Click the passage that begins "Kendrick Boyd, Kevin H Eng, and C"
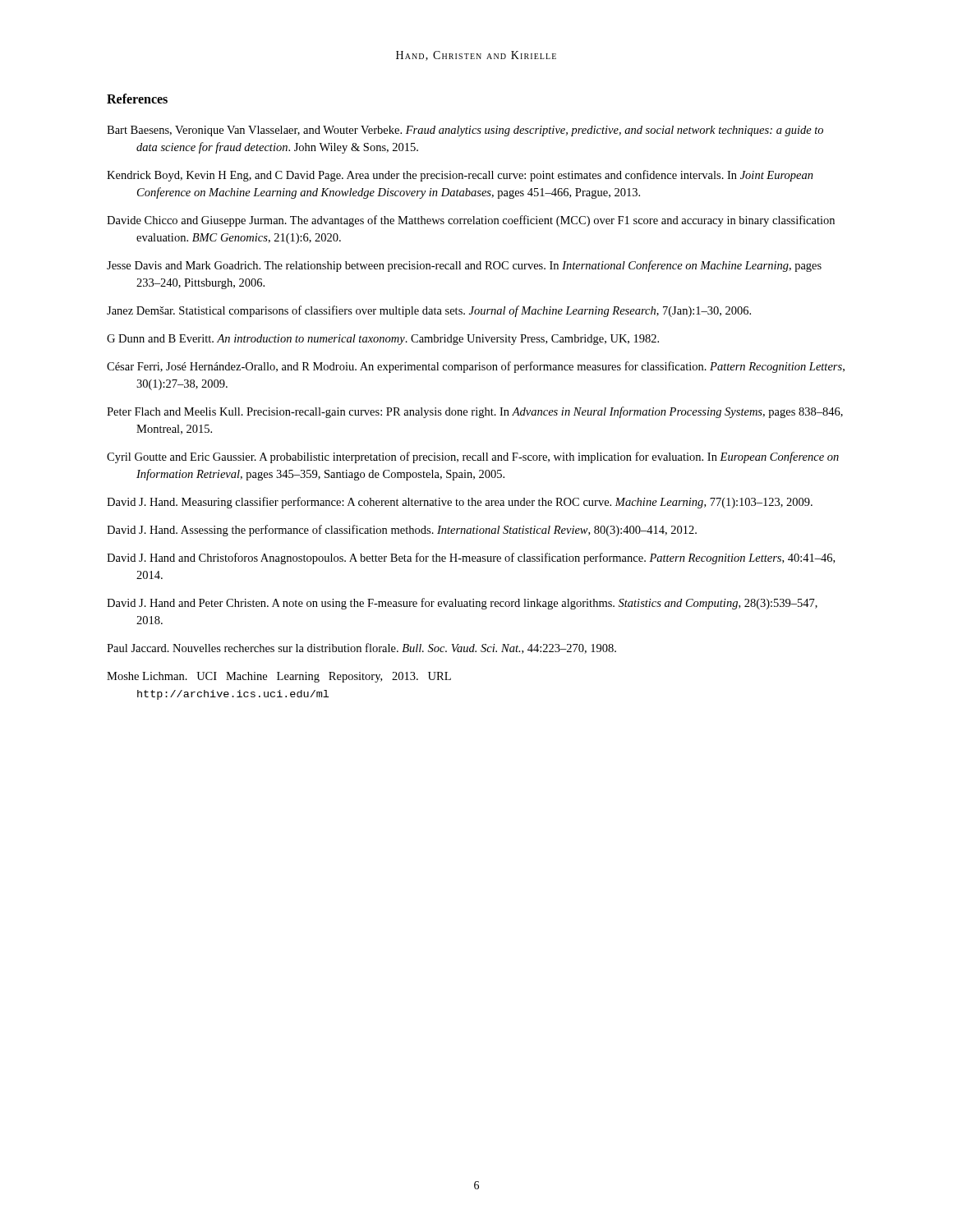The height and width of the screenshot is (1232, 953). point(460,184)
